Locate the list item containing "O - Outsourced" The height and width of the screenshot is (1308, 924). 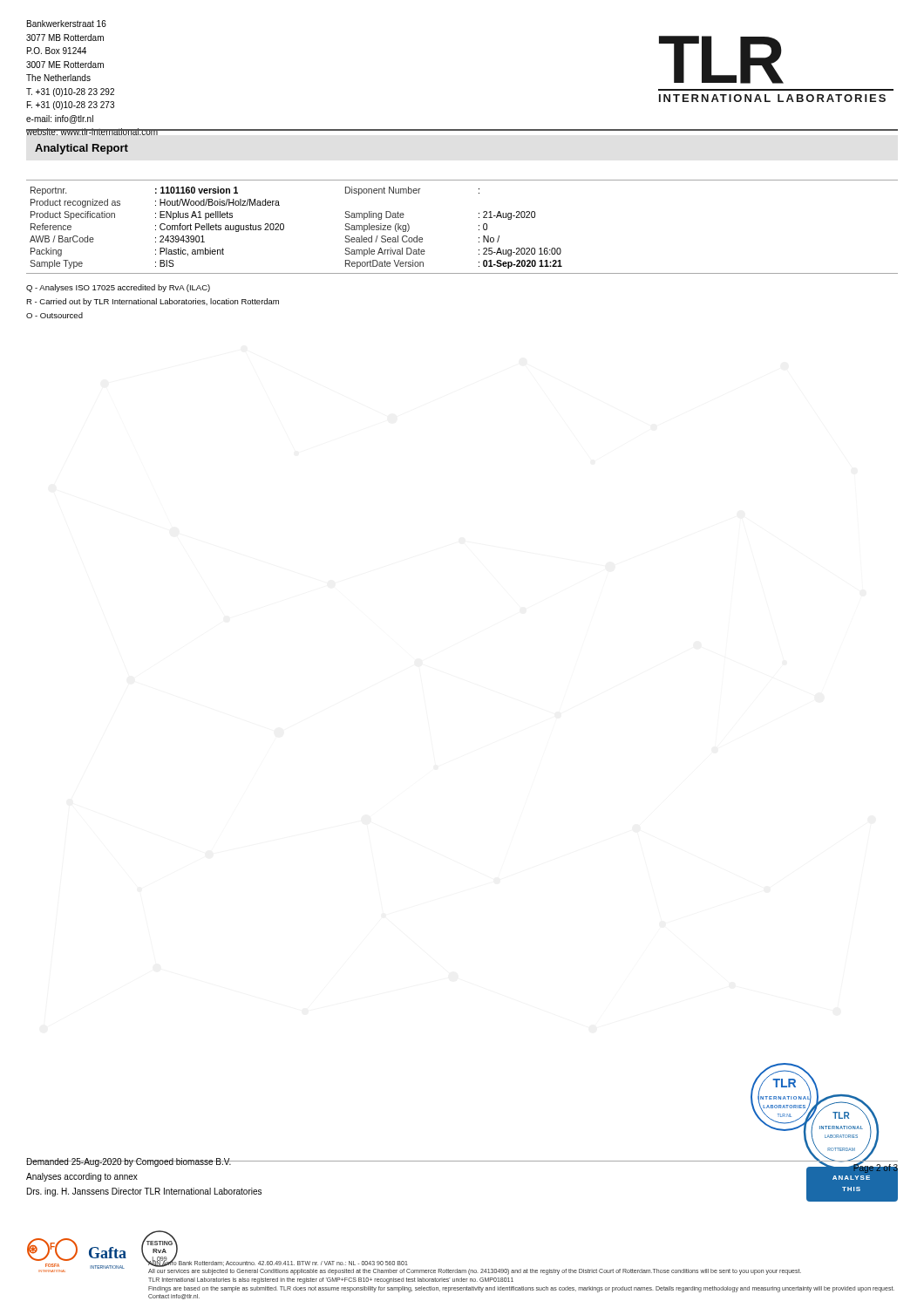54,315
